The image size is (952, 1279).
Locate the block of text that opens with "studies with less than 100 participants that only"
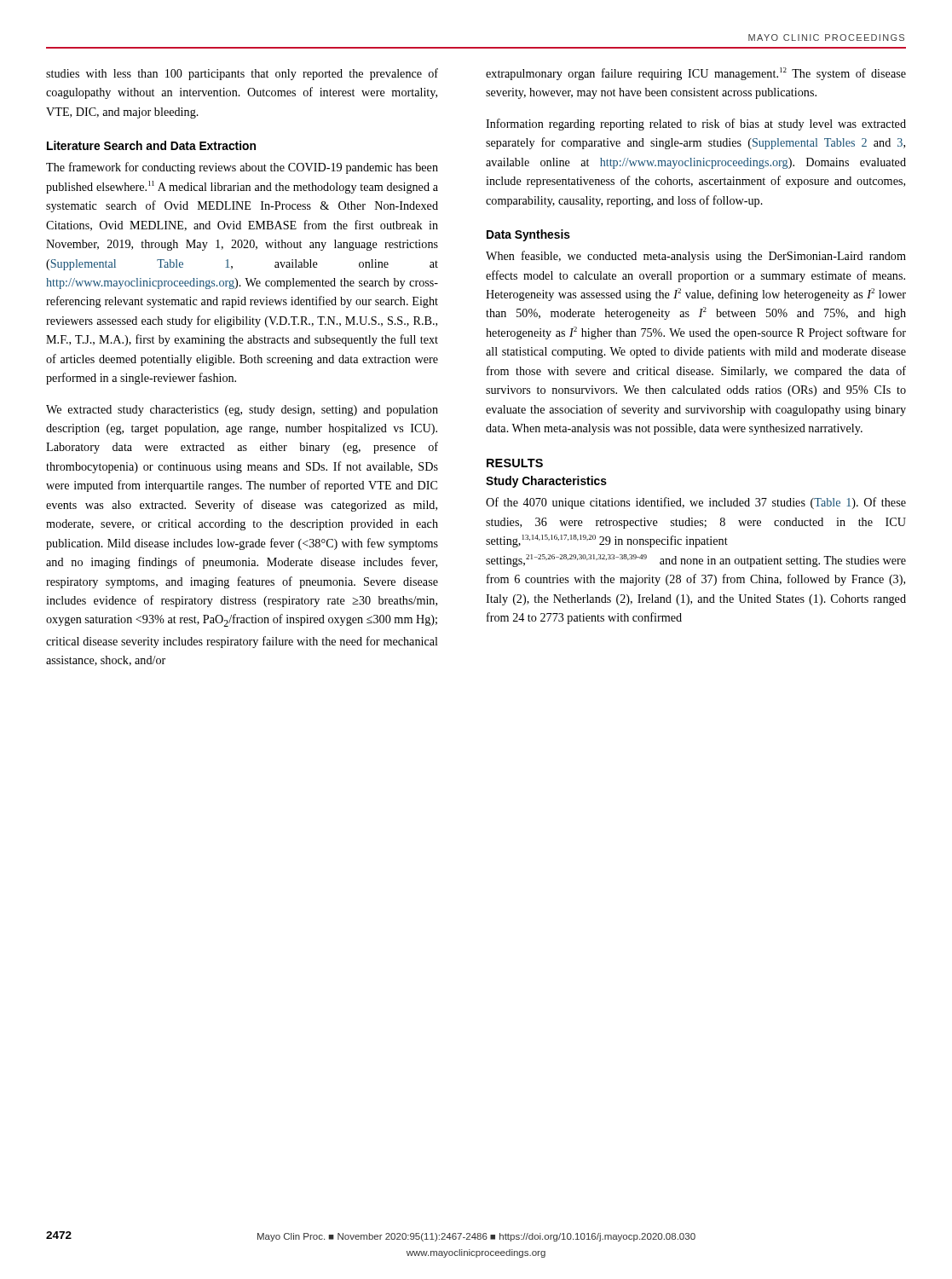point(242,92)
